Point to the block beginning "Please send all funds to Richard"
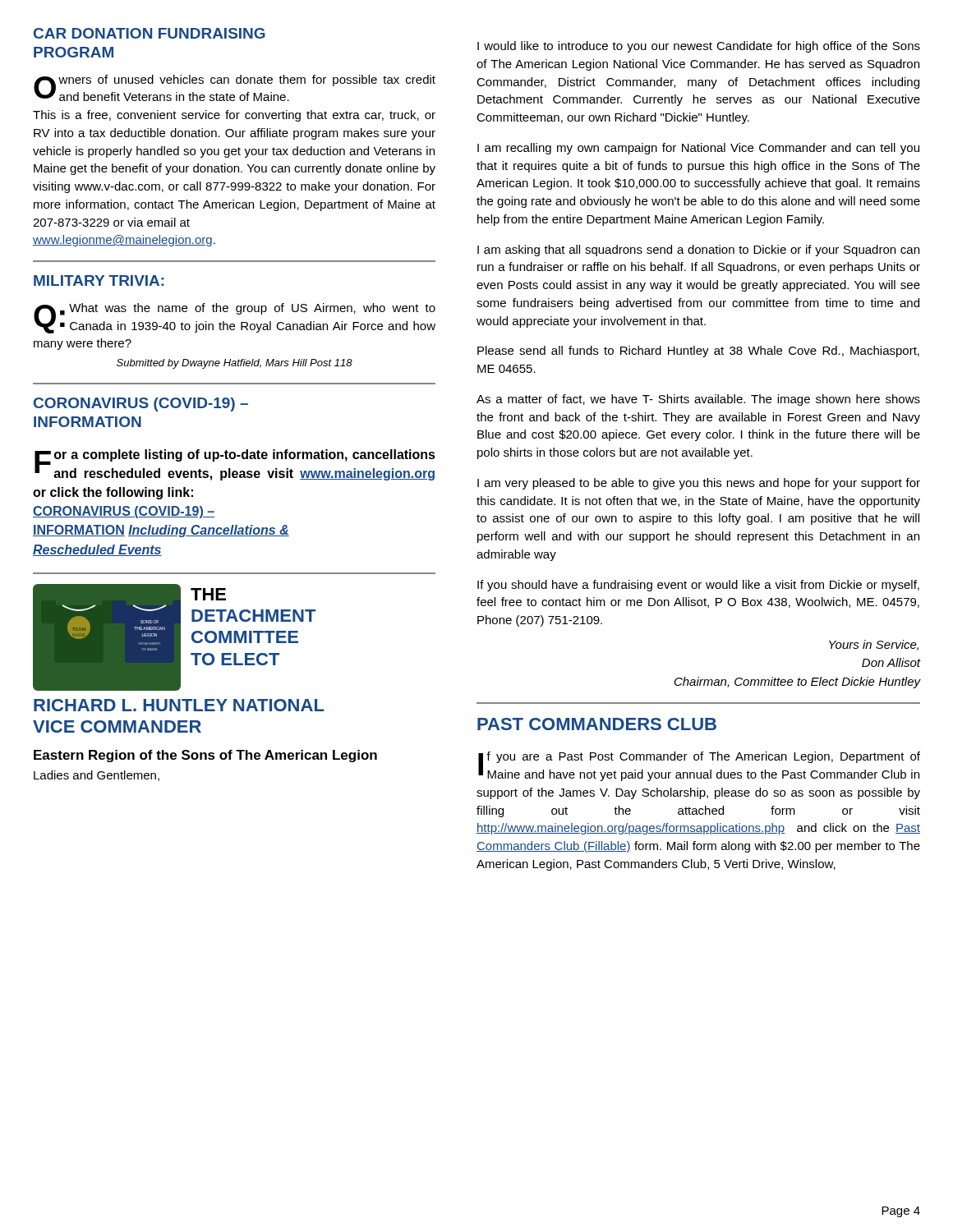The height and width of the screenshot is (1232, 953). [x=698, y=360]
